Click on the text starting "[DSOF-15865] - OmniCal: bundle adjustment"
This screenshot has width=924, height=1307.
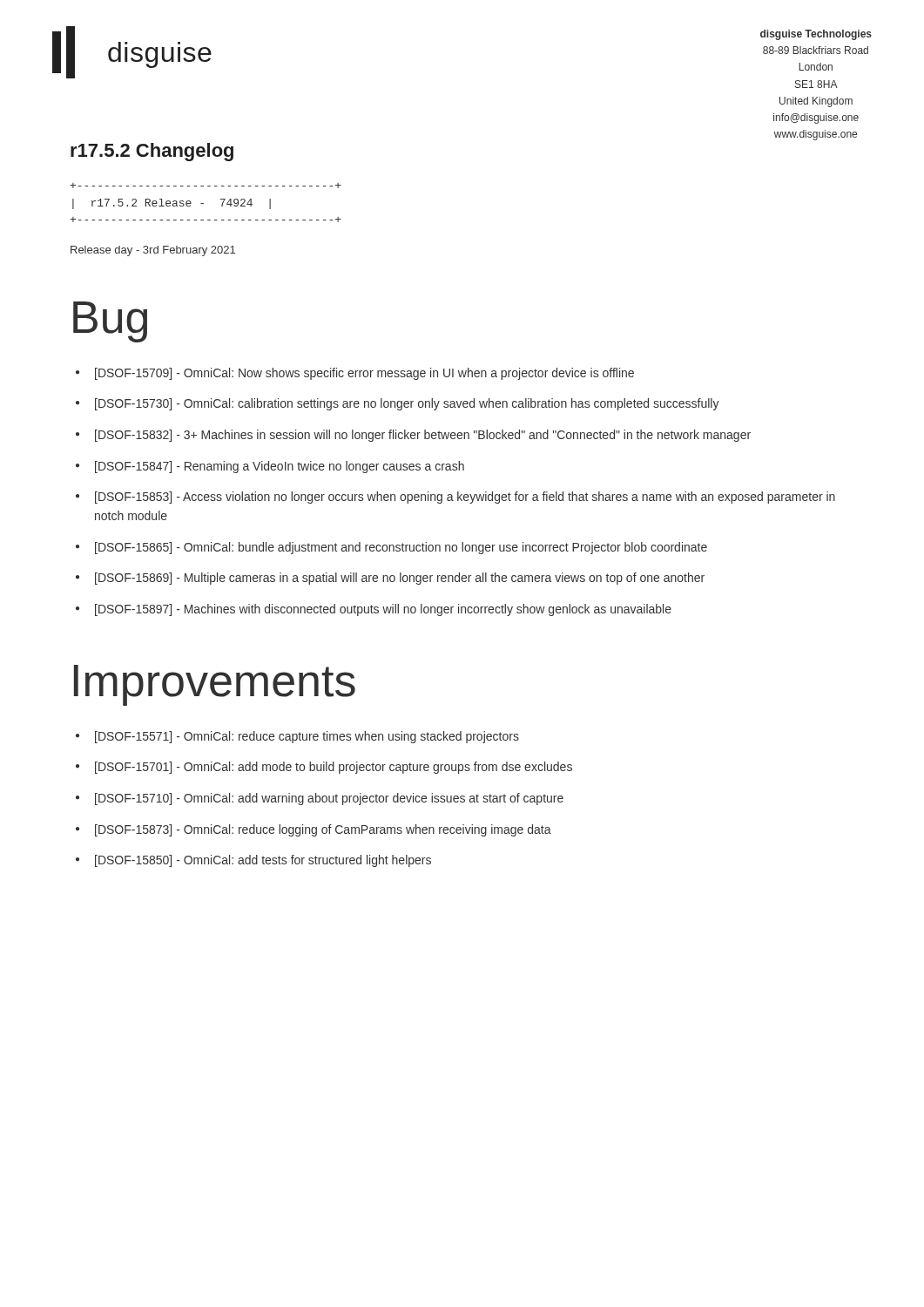click(401, 547)
